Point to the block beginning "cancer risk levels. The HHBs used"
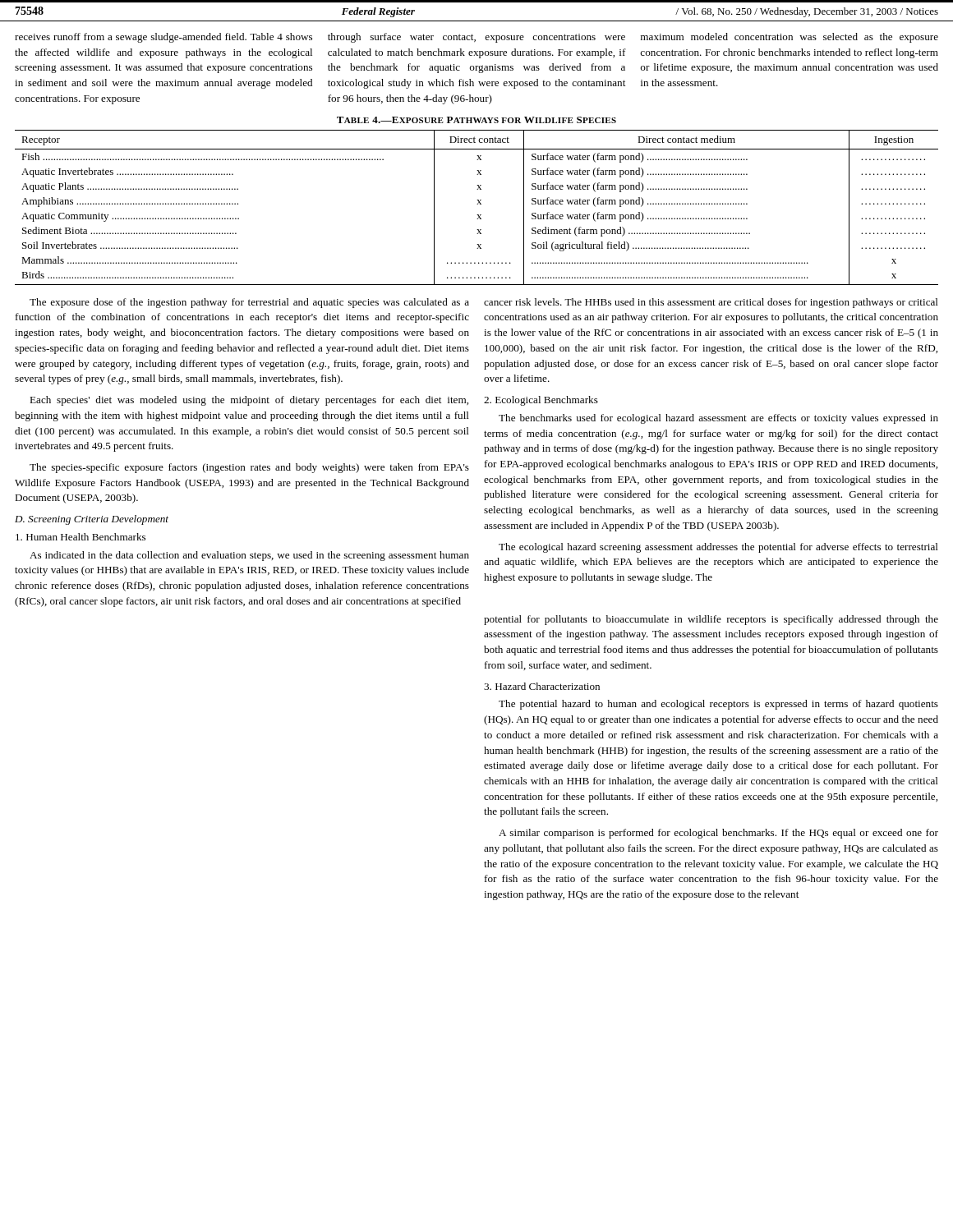 (x=711, y=341)
